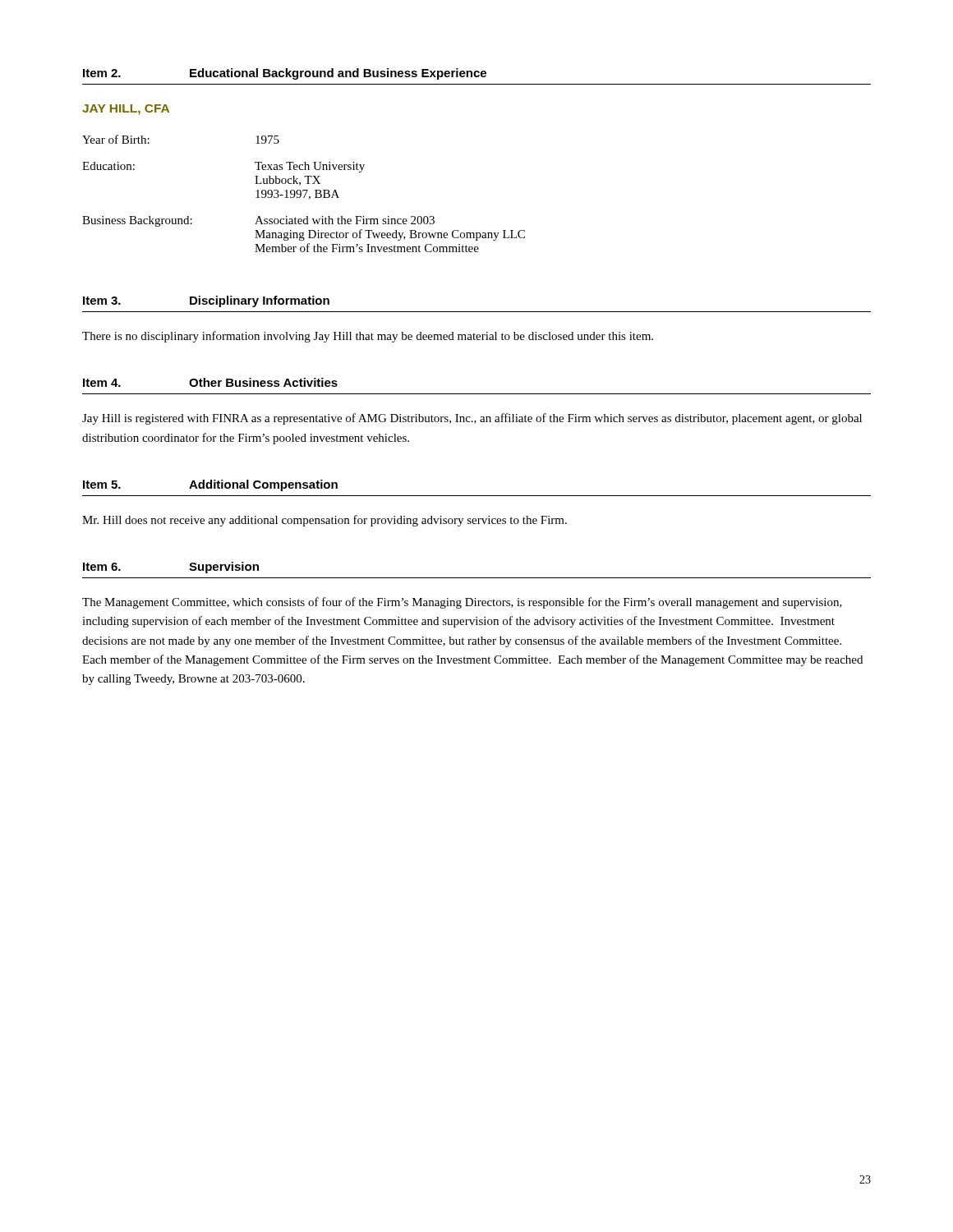Find "Item 4. Other Business Activities" on this page
The width and height of the screenshot is (953, 1232).
click(x=210, y=383)
